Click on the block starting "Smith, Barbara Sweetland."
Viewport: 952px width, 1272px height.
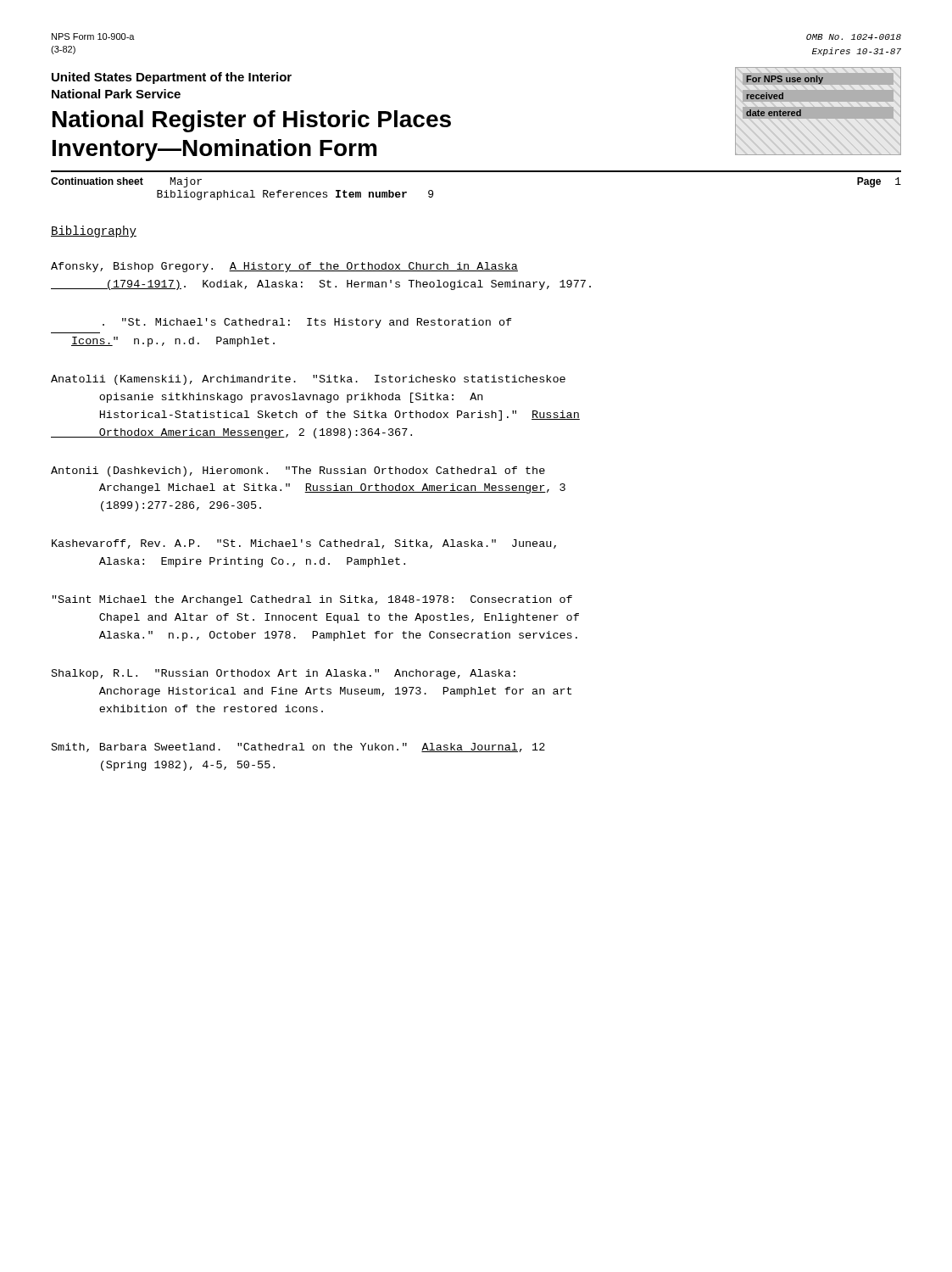(x=298, y=756)
